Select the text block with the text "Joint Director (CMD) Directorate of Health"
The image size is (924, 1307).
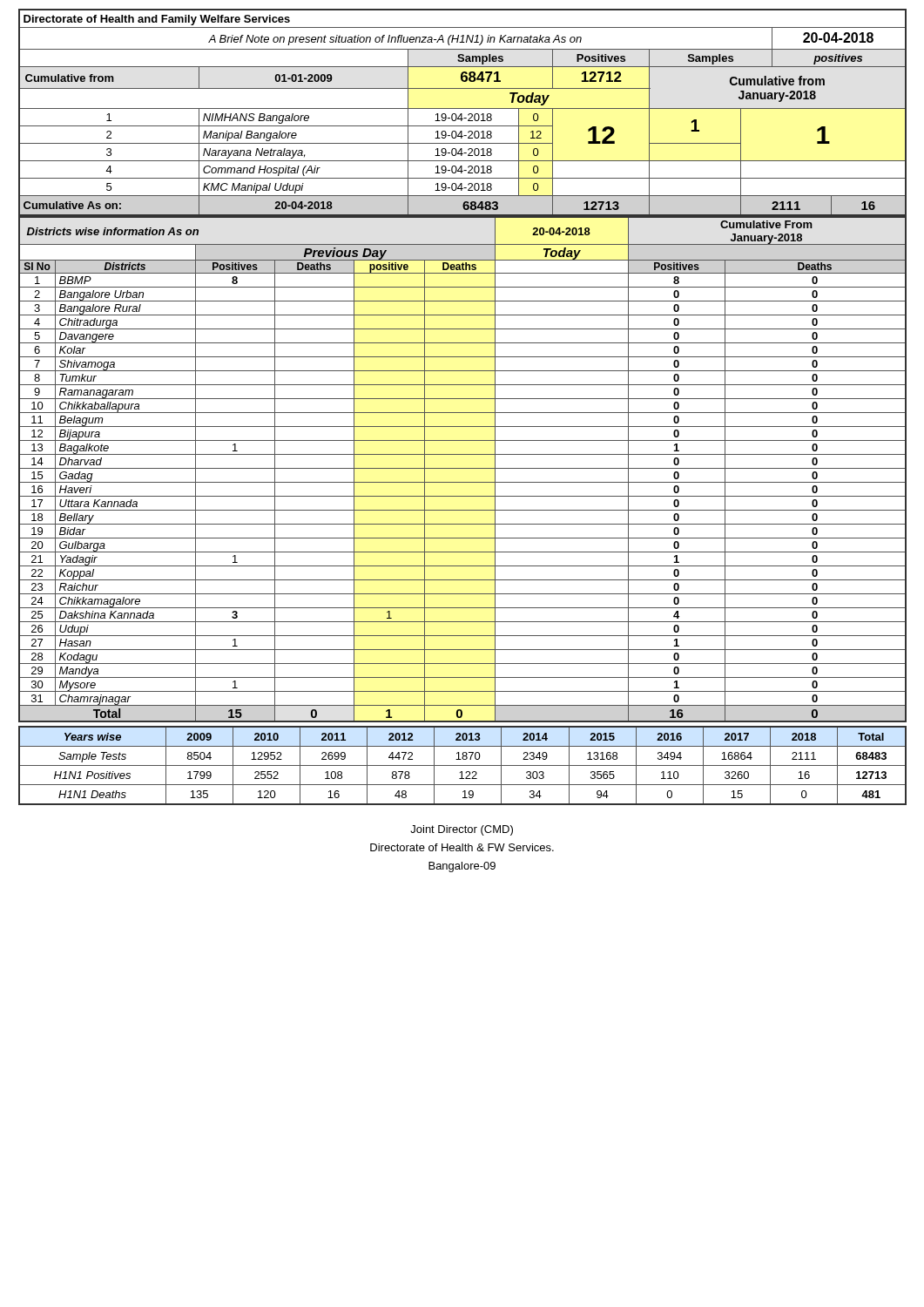tap(462, 847)
